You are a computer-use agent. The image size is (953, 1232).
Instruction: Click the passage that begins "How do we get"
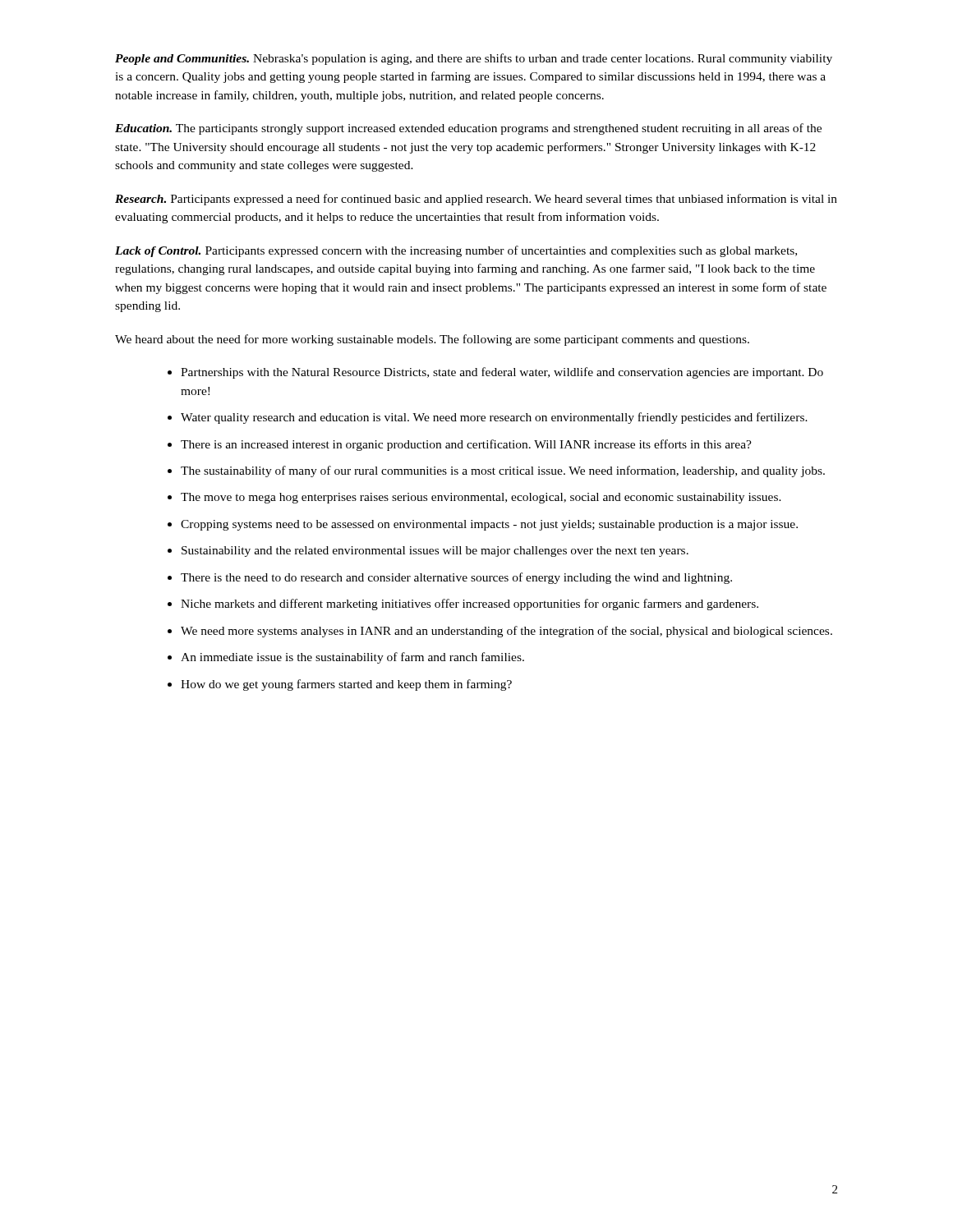coord(346,684)
